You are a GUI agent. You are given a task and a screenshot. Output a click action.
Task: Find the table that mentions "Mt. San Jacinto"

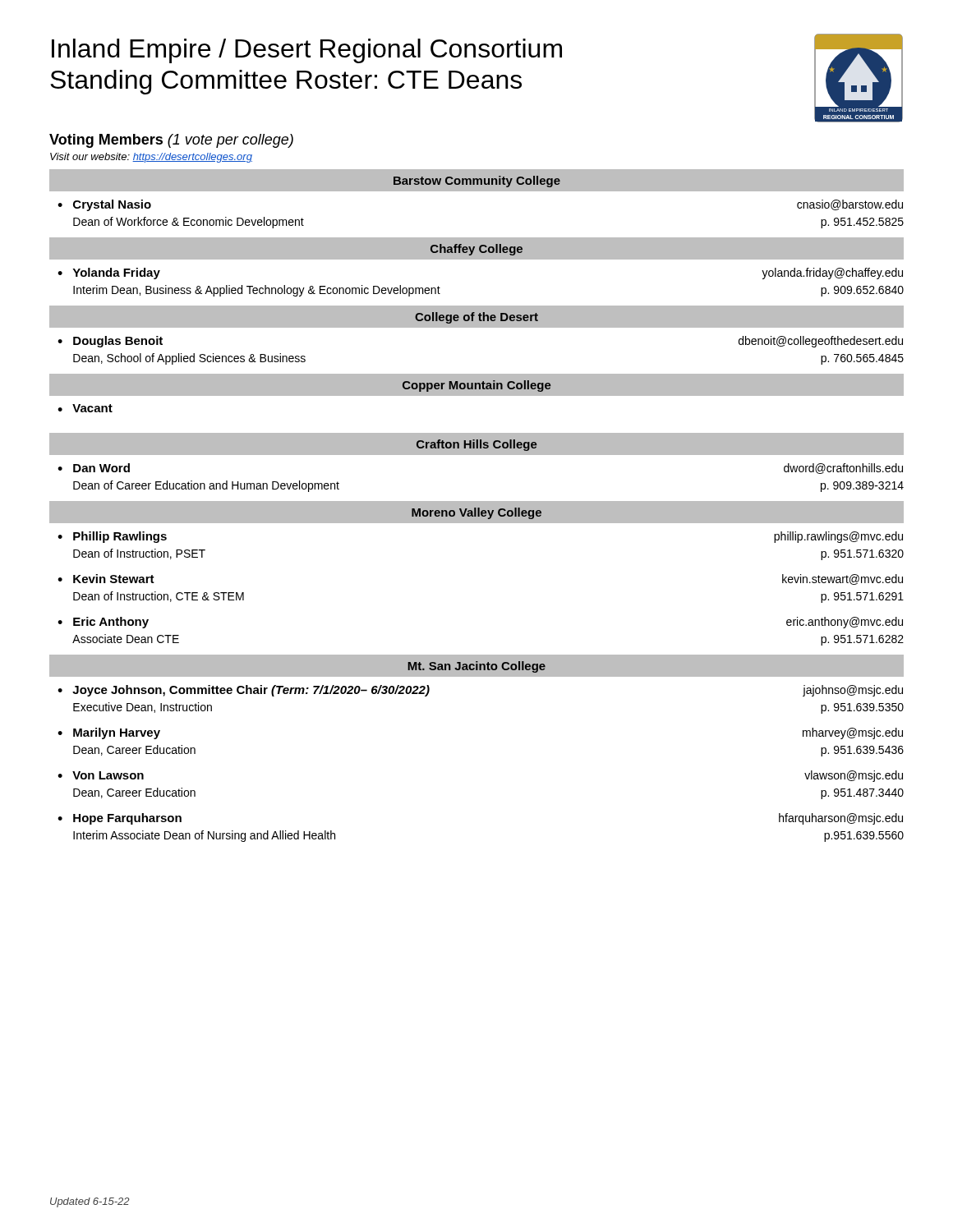coord(476,750)
